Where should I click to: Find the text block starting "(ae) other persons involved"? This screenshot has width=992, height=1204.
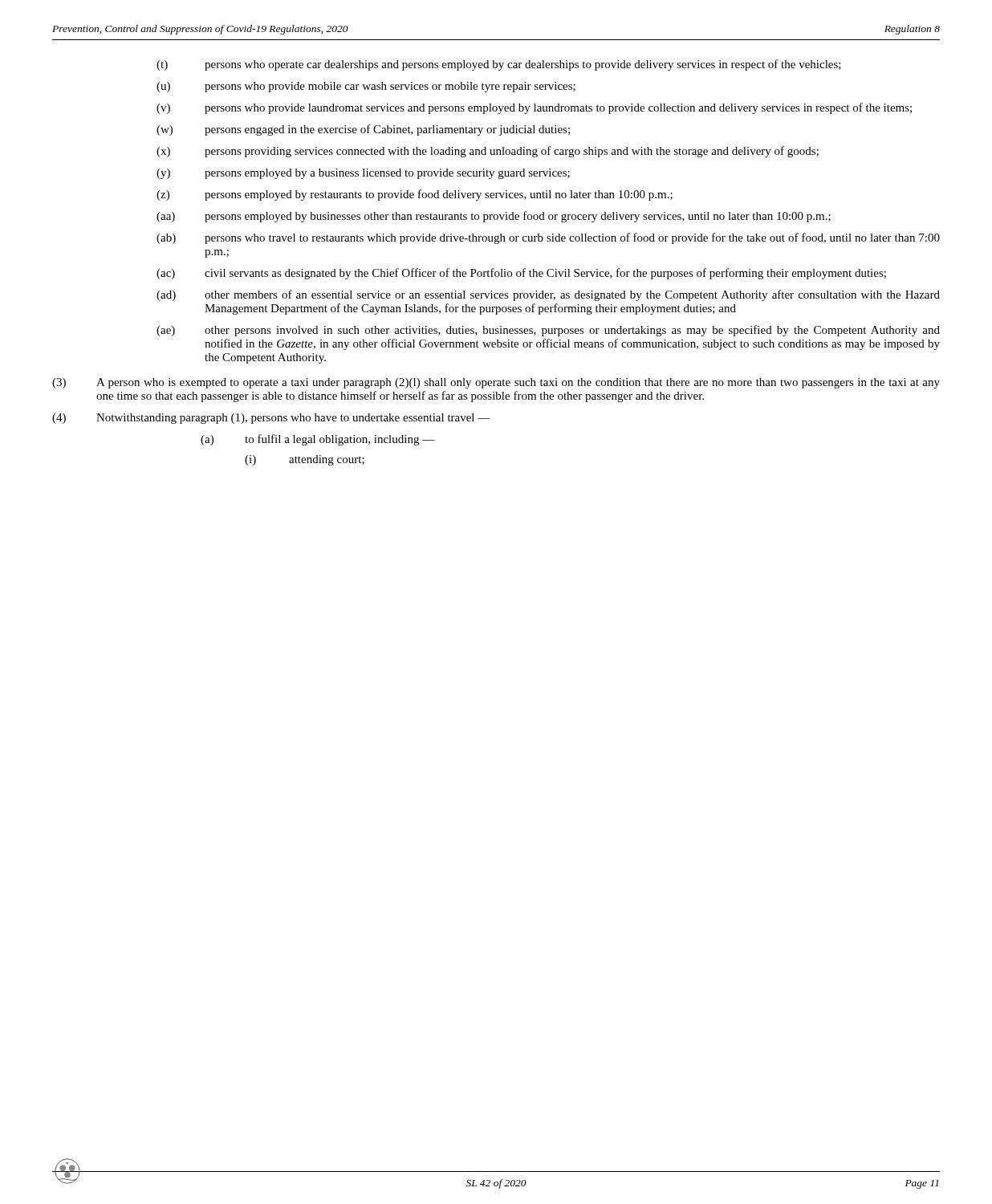(x=548, y=344)
